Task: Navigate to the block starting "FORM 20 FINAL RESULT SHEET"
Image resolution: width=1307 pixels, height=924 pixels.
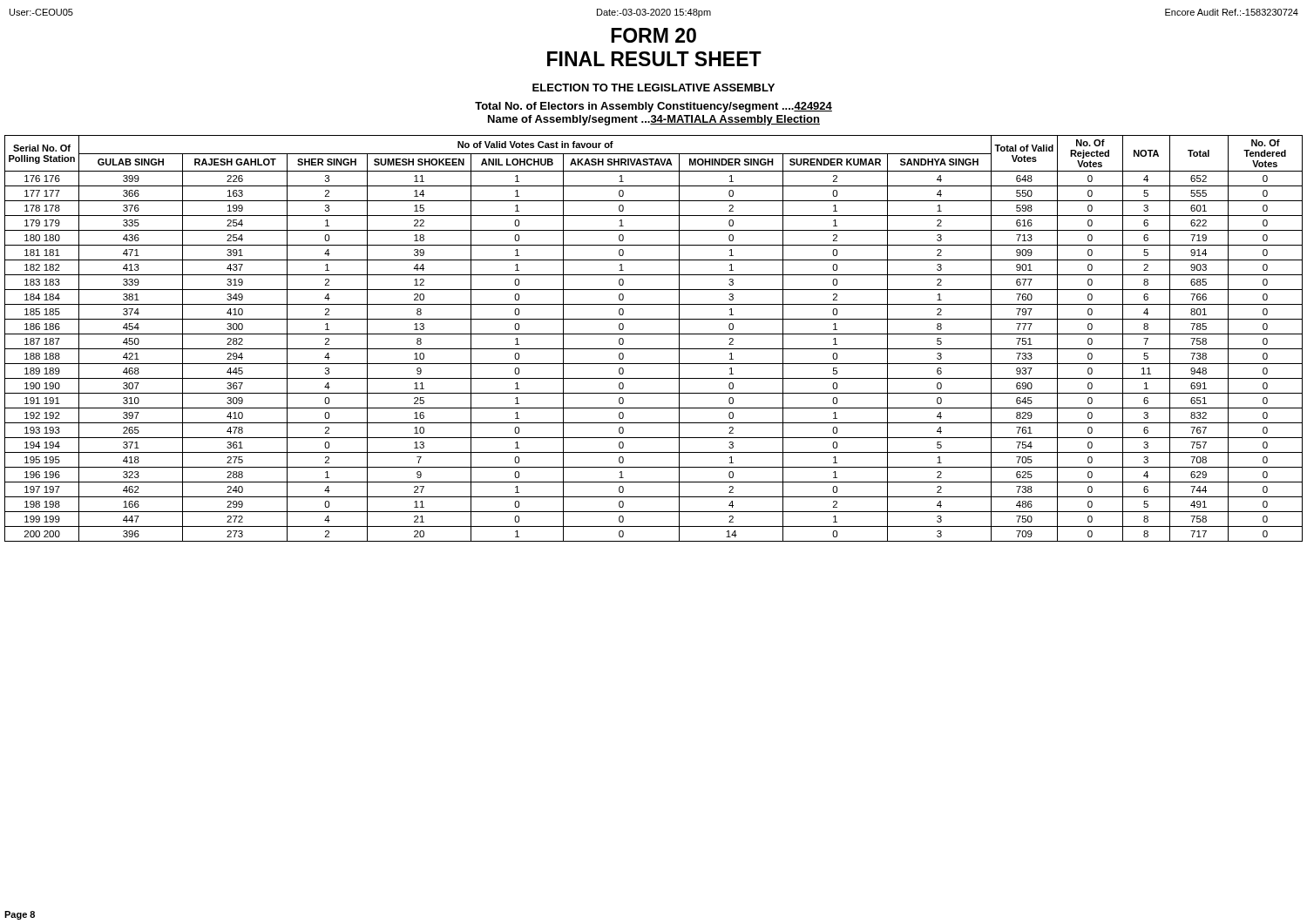Action: click(654, 48)
